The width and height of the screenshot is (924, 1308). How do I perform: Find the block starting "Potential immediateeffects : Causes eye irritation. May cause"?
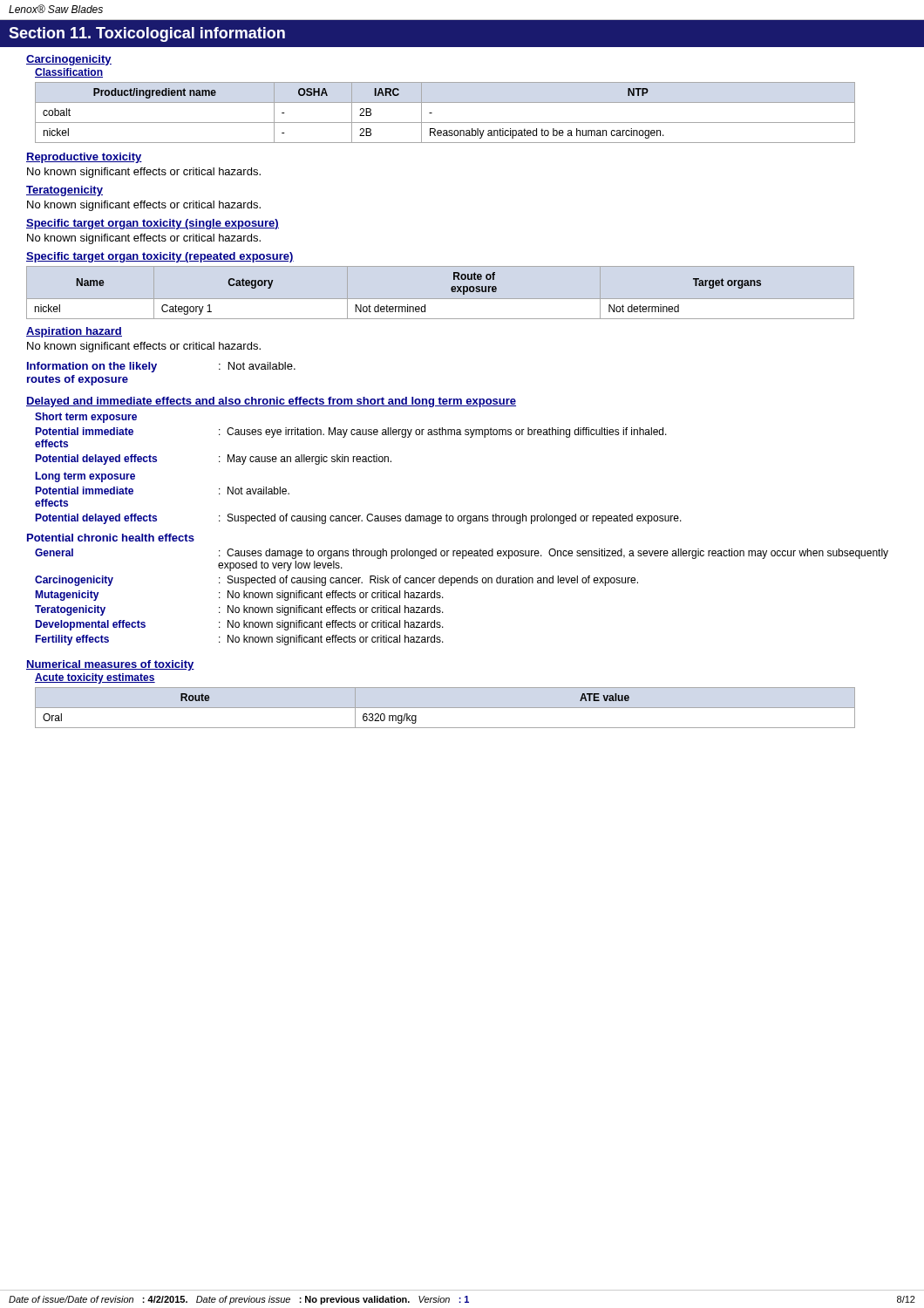pos(466,438)
